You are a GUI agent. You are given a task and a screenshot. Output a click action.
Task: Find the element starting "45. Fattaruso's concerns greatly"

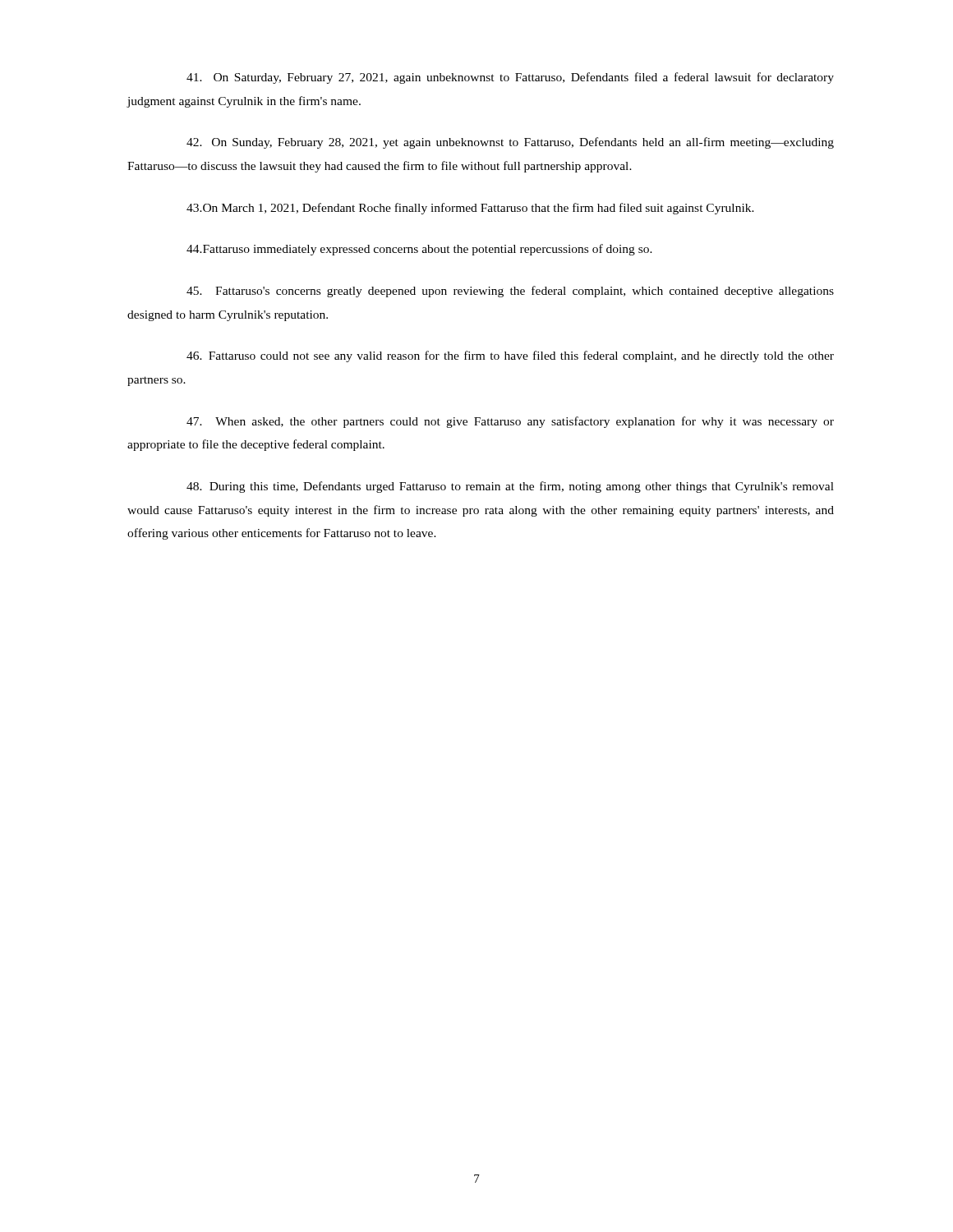pos(481,303)
